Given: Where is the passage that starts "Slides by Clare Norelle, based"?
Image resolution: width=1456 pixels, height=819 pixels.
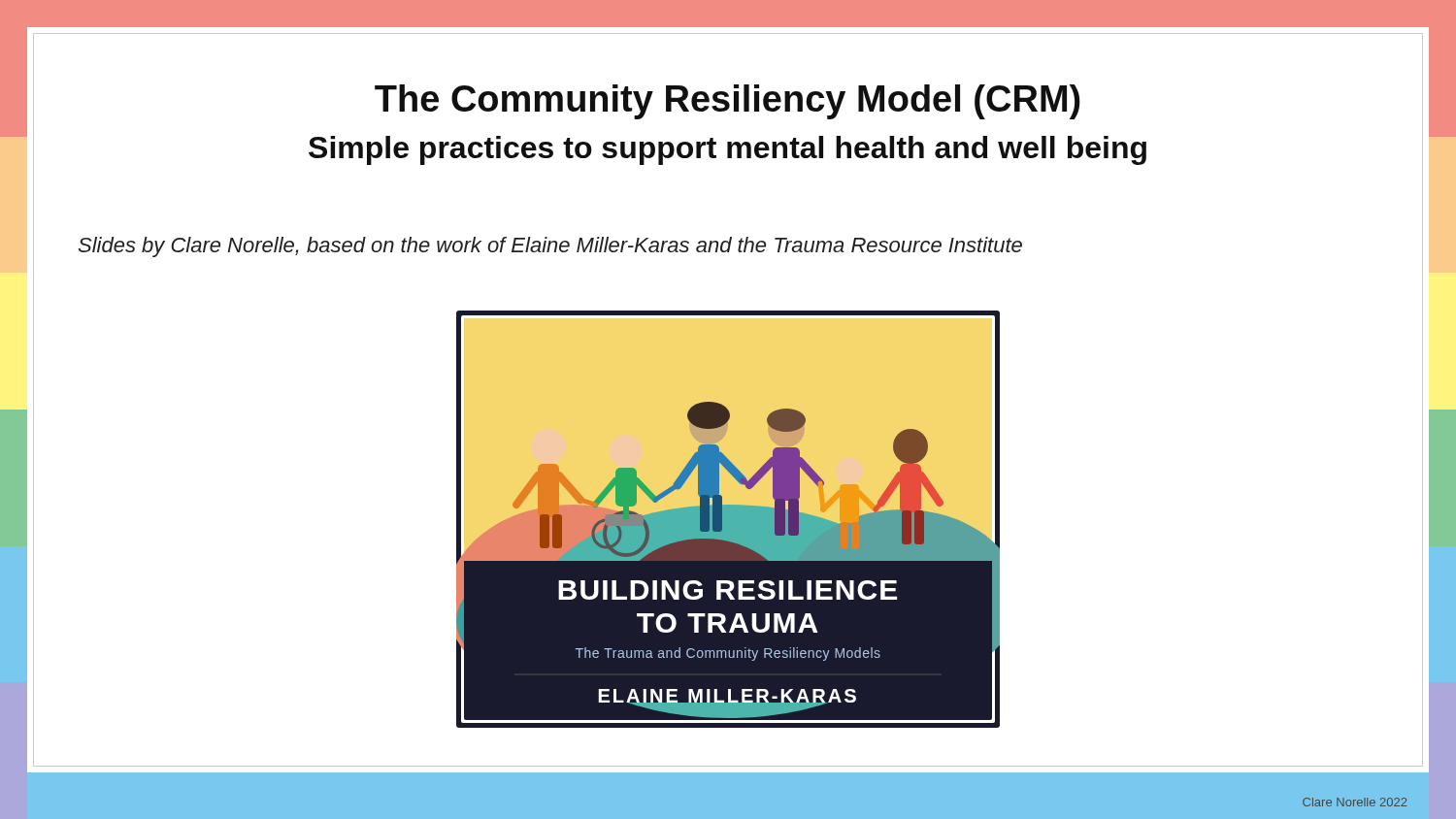Looking at the screenshot, I should click(x=550, y=245).
